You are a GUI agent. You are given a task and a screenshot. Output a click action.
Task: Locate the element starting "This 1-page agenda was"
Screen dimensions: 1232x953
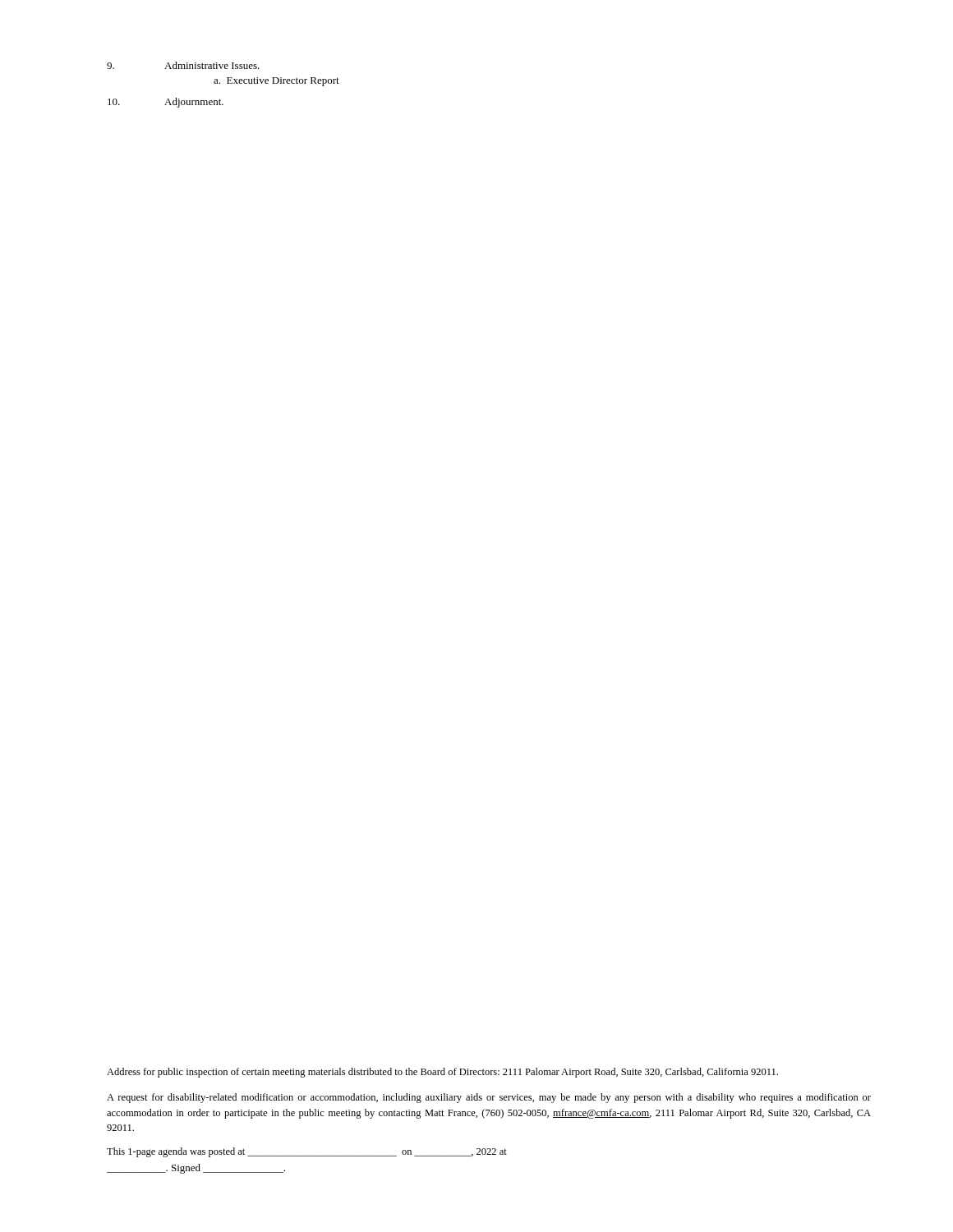click(489, 1160)
